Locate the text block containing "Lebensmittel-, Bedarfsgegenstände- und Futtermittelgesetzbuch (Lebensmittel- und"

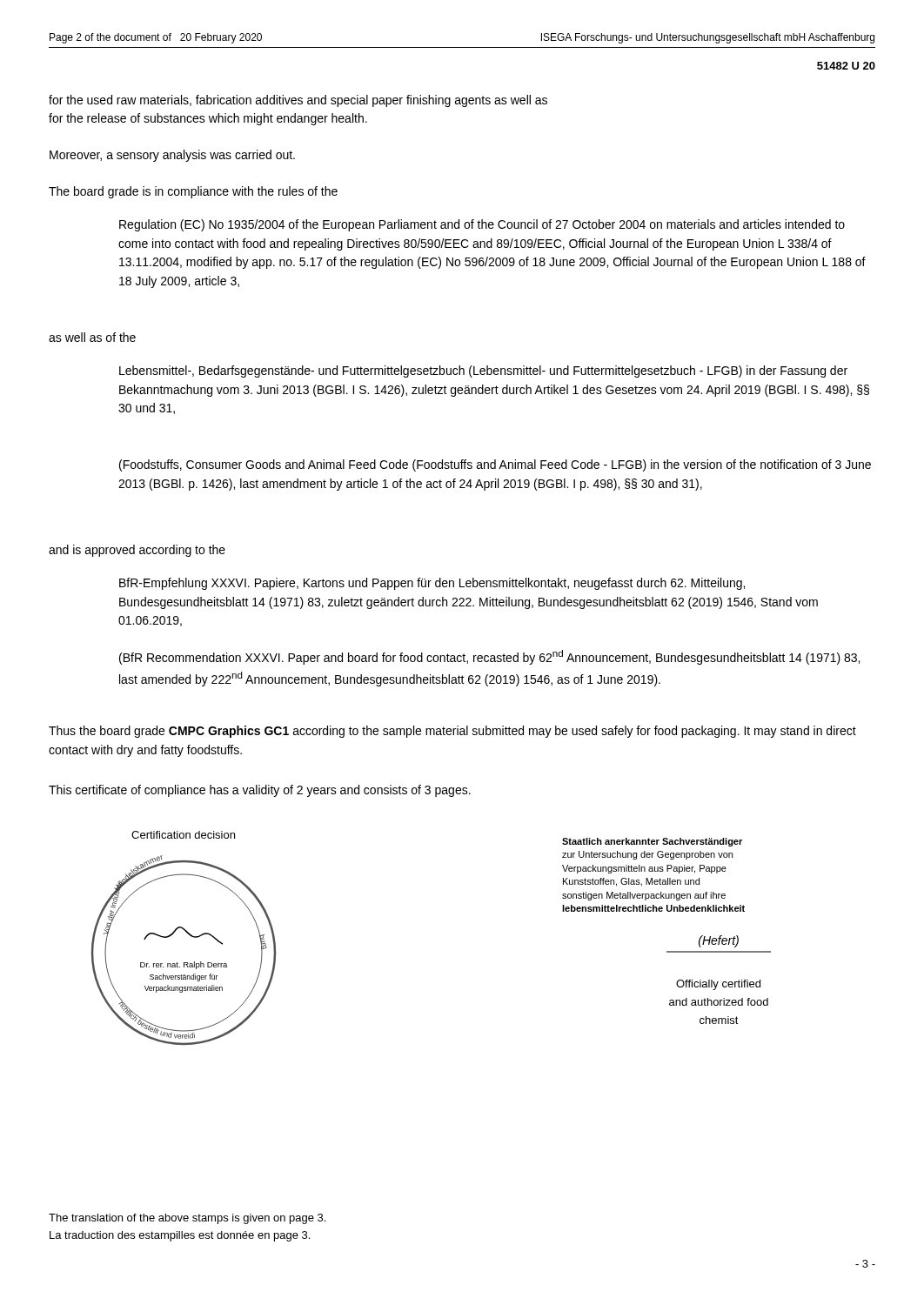coord(494,389)
